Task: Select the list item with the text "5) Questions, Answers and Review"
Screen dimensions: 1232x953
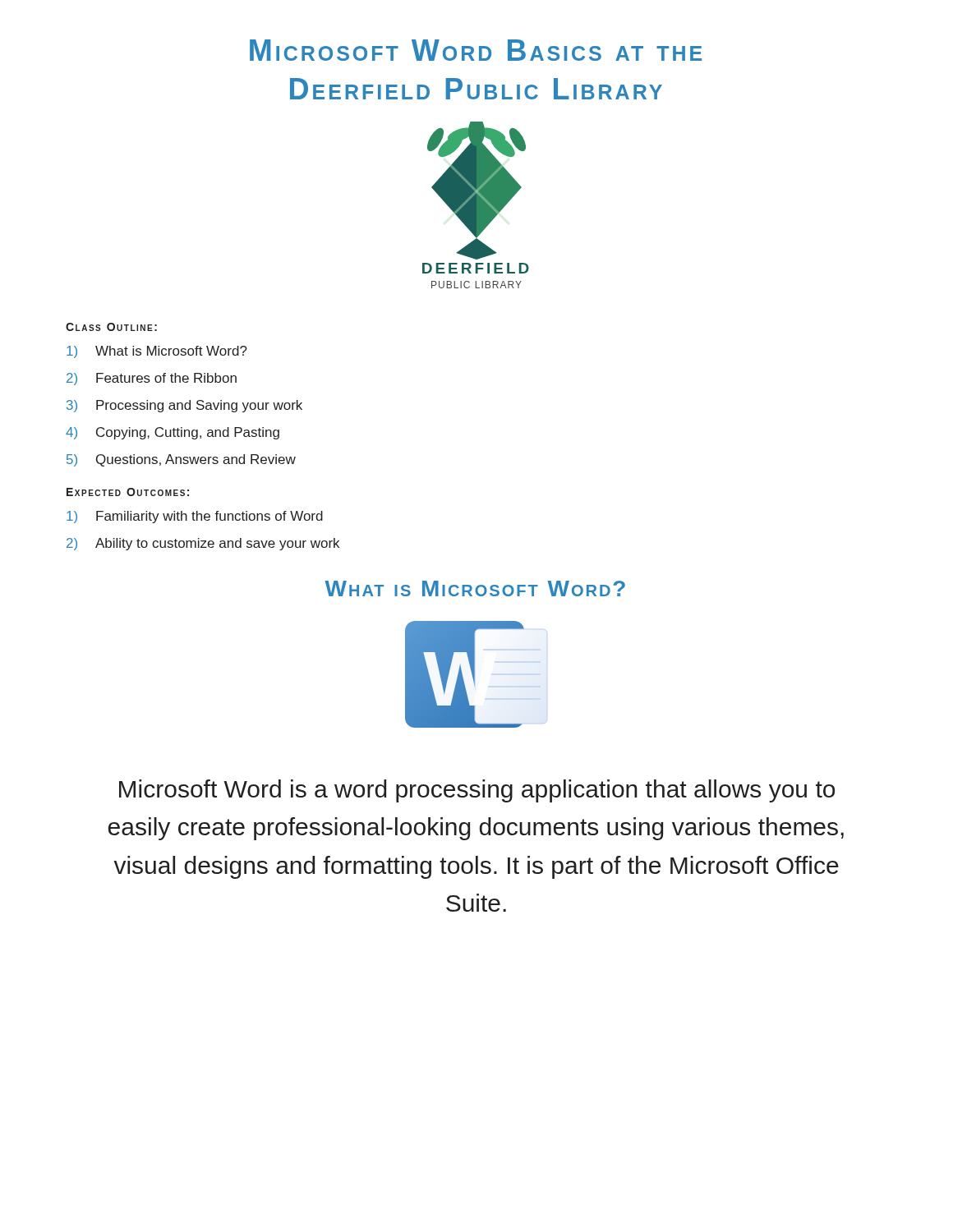Action: (181, 460)
